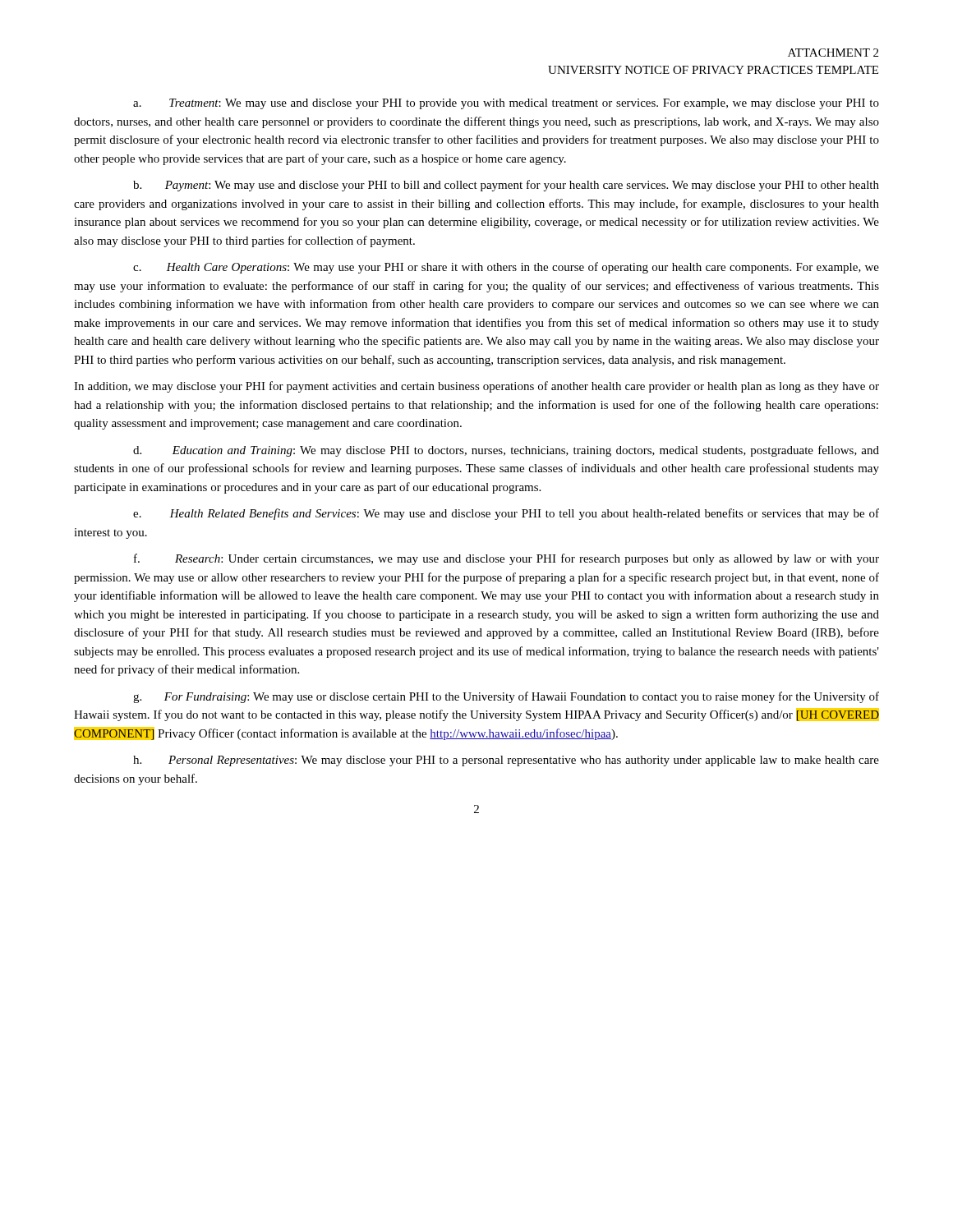Where is the passage that starts "h. Personal Representatives: We may"?
This screenshot has height=1232, width=953.
tap(476, 769)
